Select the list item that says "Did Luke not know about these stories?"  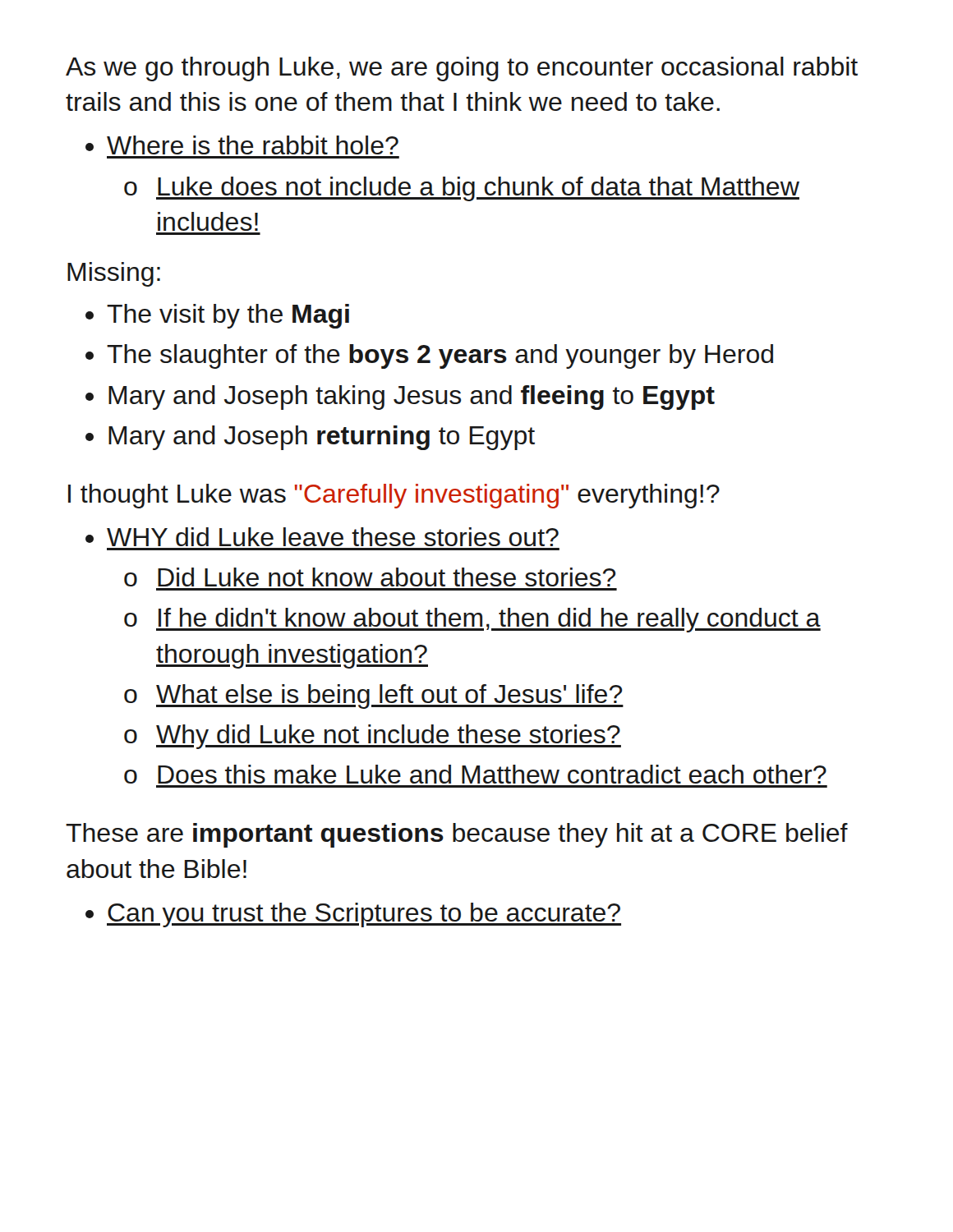point(386,578)
